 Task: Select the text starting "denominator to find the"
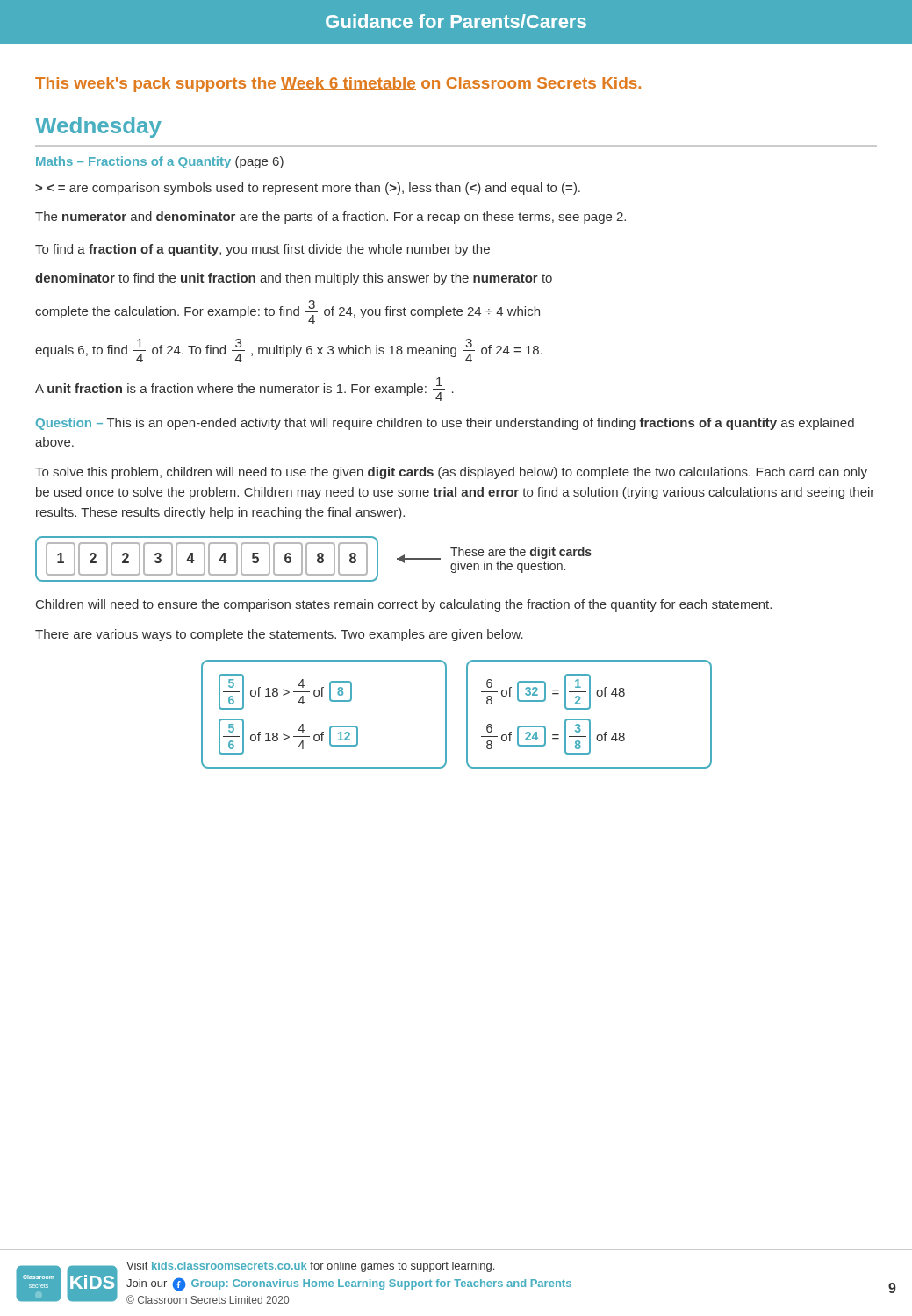click(x=294, y=278)
